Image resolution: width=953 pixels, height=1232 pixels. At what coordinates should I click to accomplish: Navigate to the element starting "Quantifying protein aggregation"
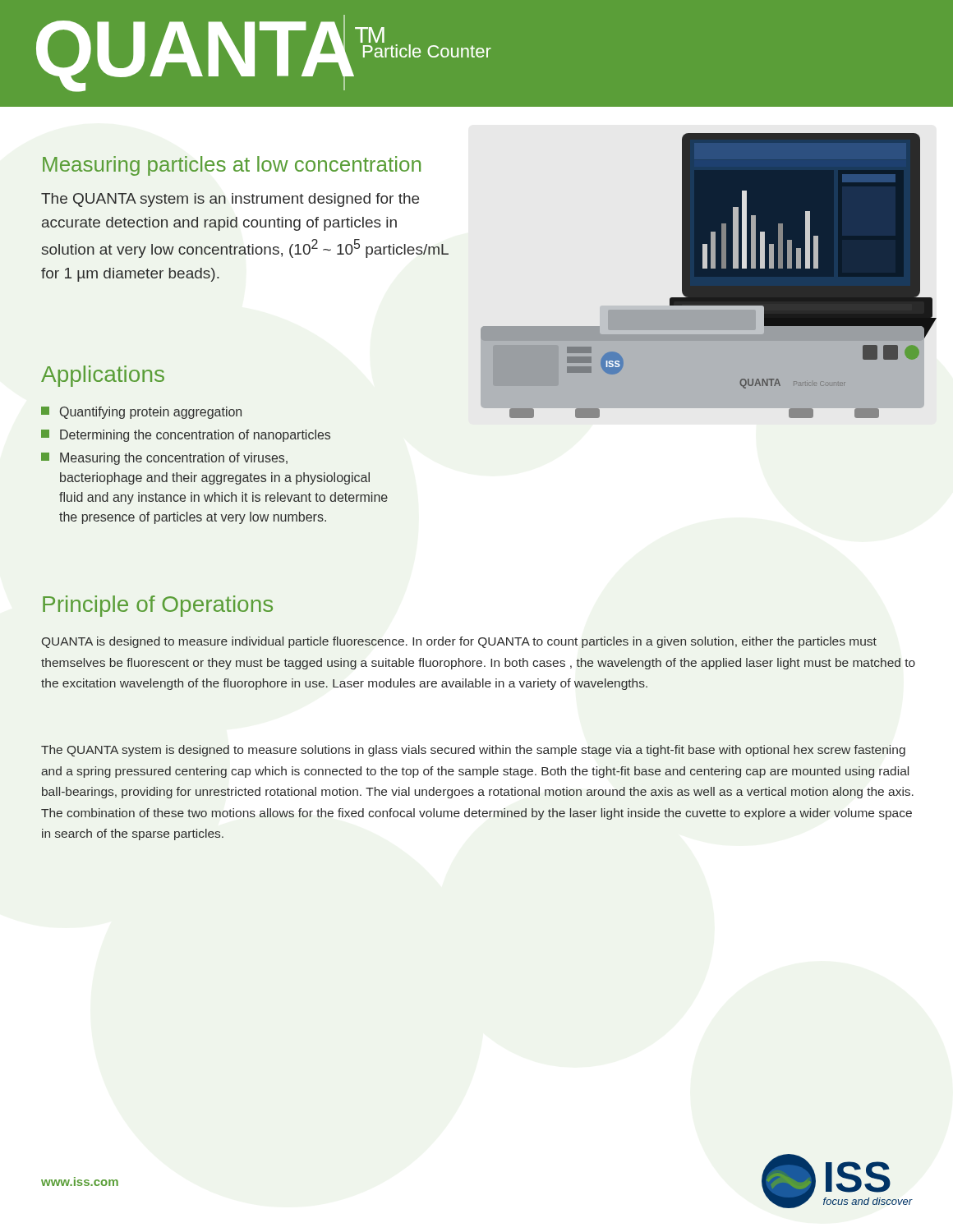pos(142,412)
